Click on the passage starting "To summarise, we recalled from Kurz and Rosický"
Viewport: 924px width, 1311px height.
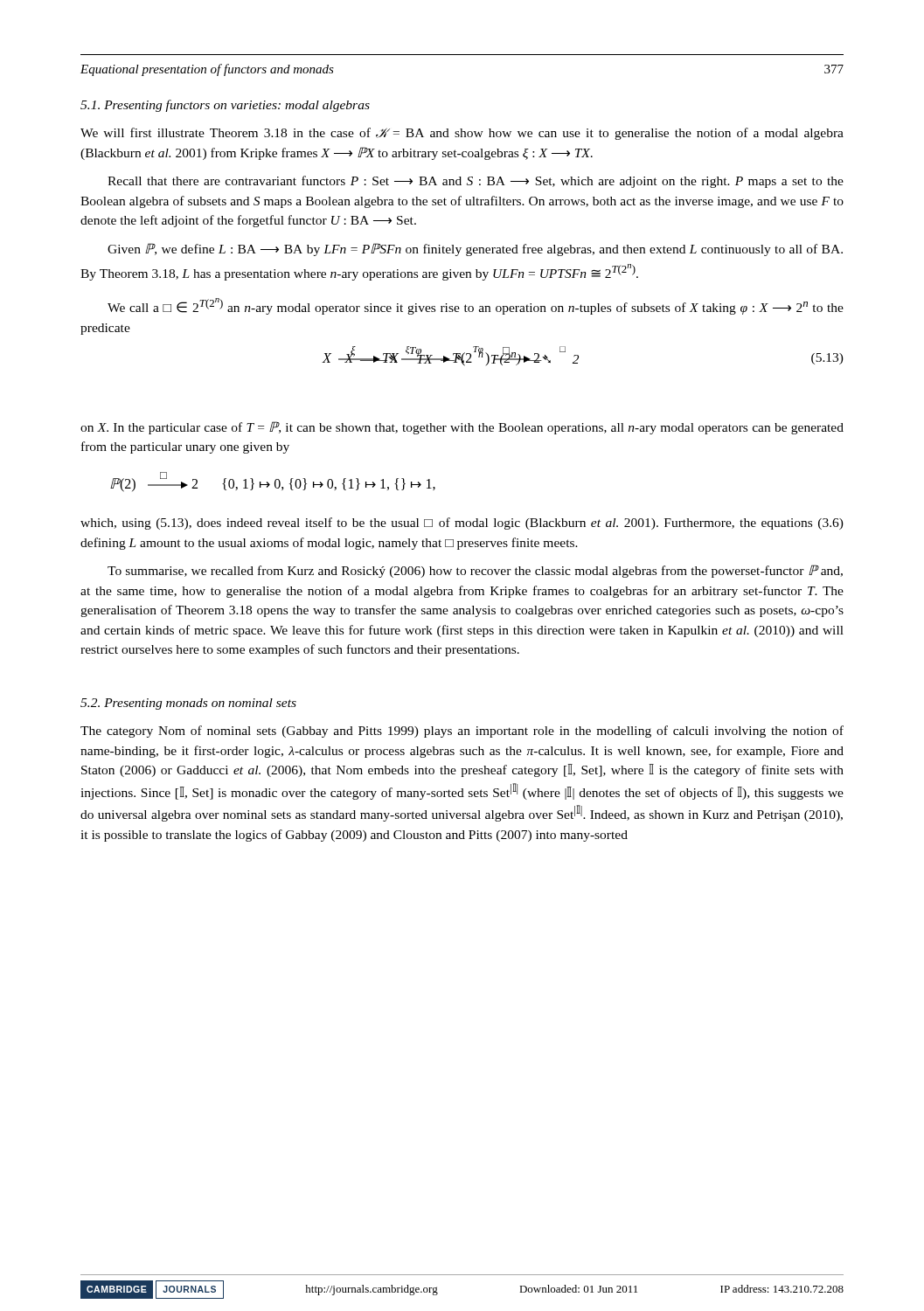462,610
